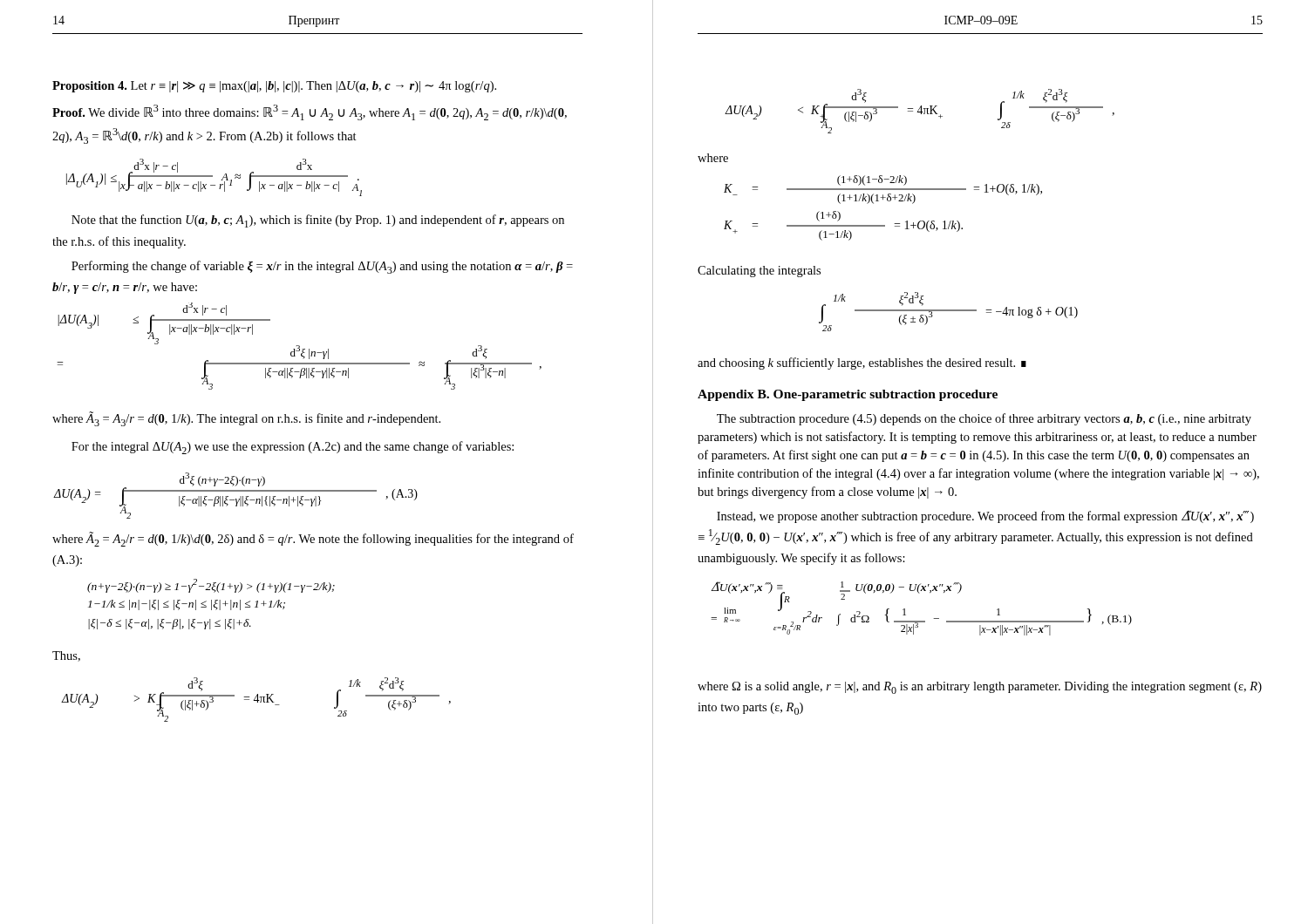The image size is (1308, 924).
Task: Find the text block starting "ΔU(A2) < K+ d3ξ (|ξ|−δ)3 ∫ Ã2 ="
Action: pyautogui.click(x=981, y=109)
